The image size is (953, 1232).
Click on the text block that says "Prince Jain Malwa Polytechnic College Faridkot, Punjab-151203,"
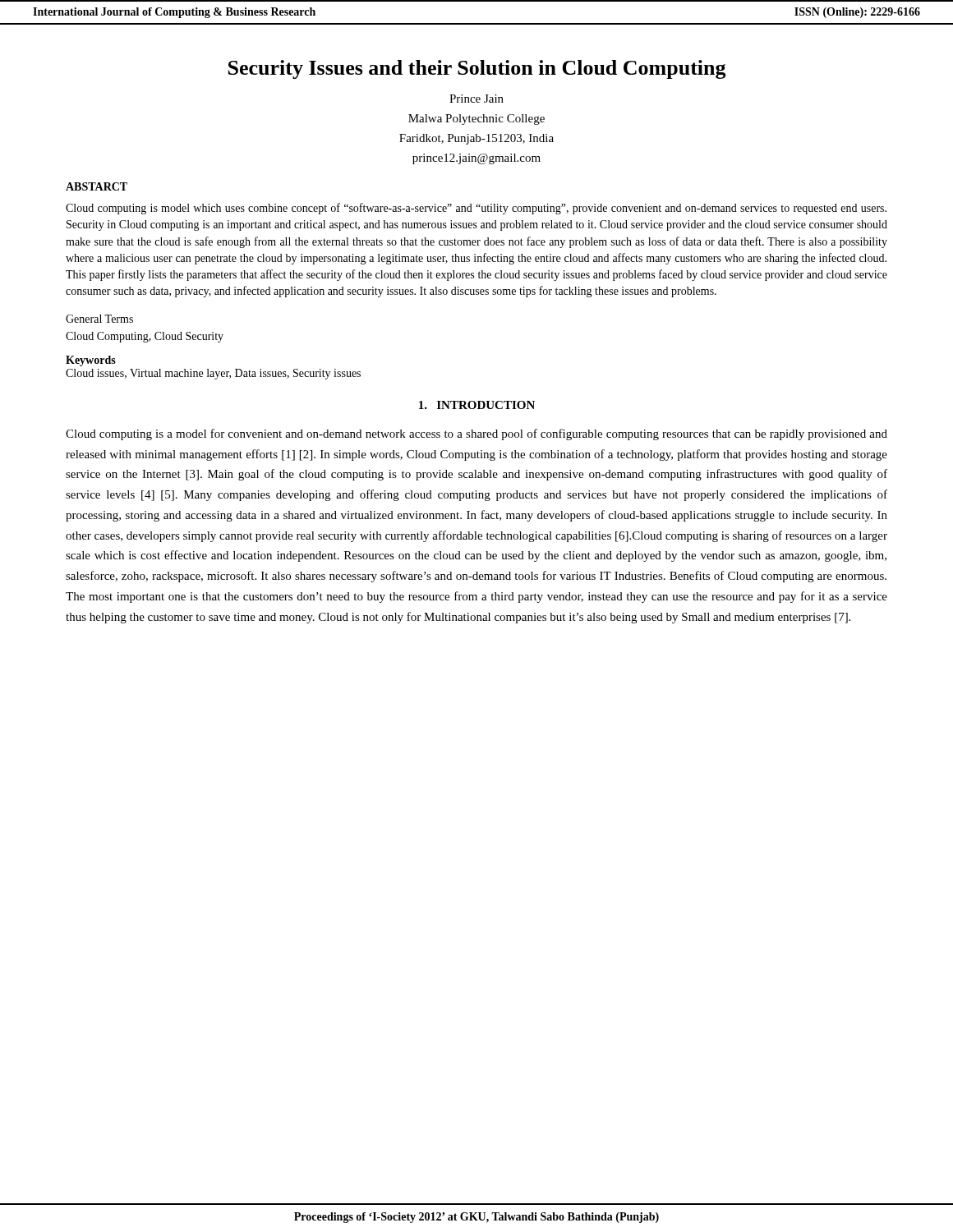476,128
